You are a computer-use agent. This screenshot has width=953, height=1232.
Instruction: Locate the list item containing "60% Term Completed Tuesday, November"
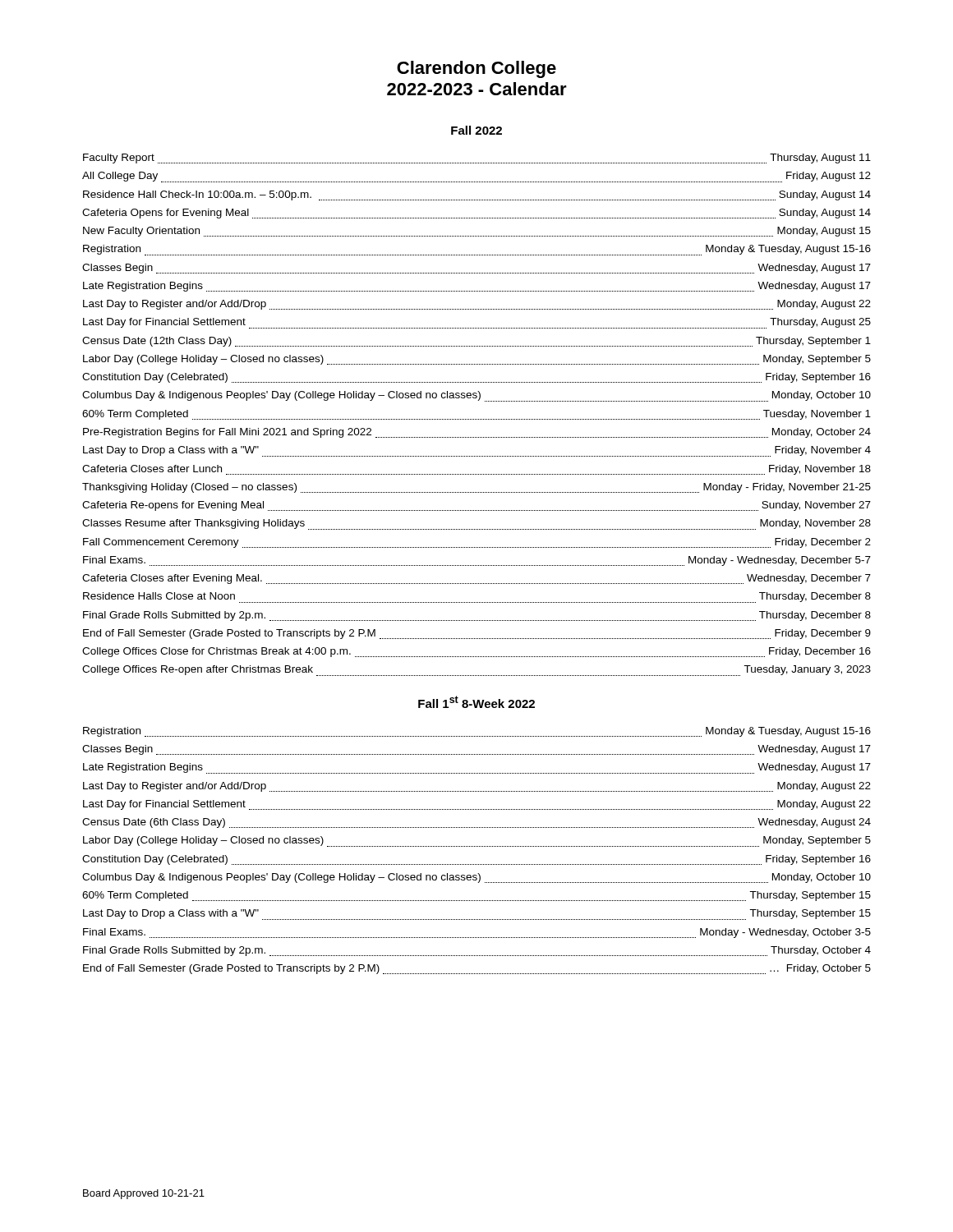(476, 414)
